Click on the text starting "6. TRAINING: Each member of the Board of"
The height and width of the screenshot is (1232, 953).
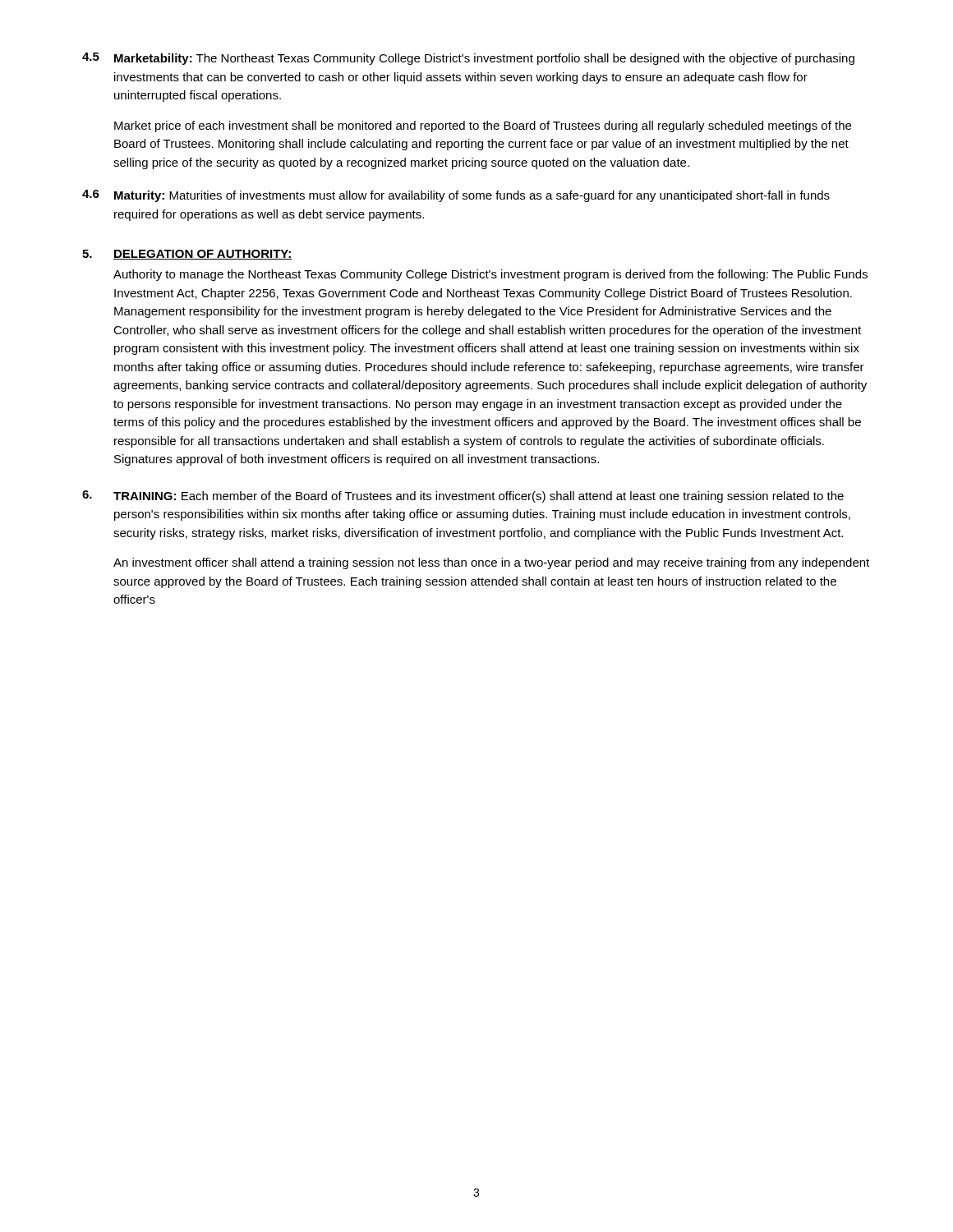[x=476, y=514]
